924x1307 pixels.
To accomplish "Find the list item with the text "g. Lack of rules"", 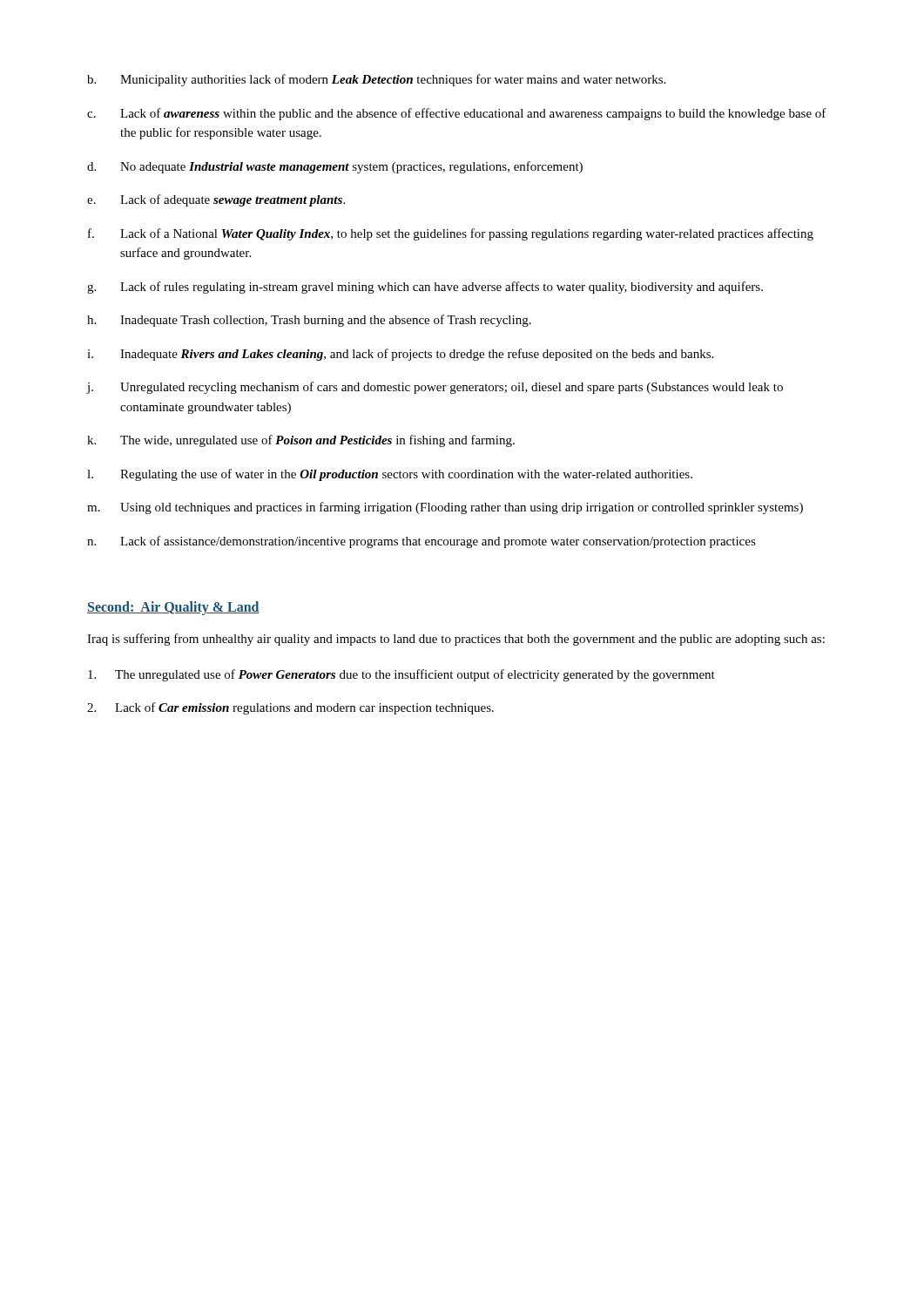I will pos(462,286).
